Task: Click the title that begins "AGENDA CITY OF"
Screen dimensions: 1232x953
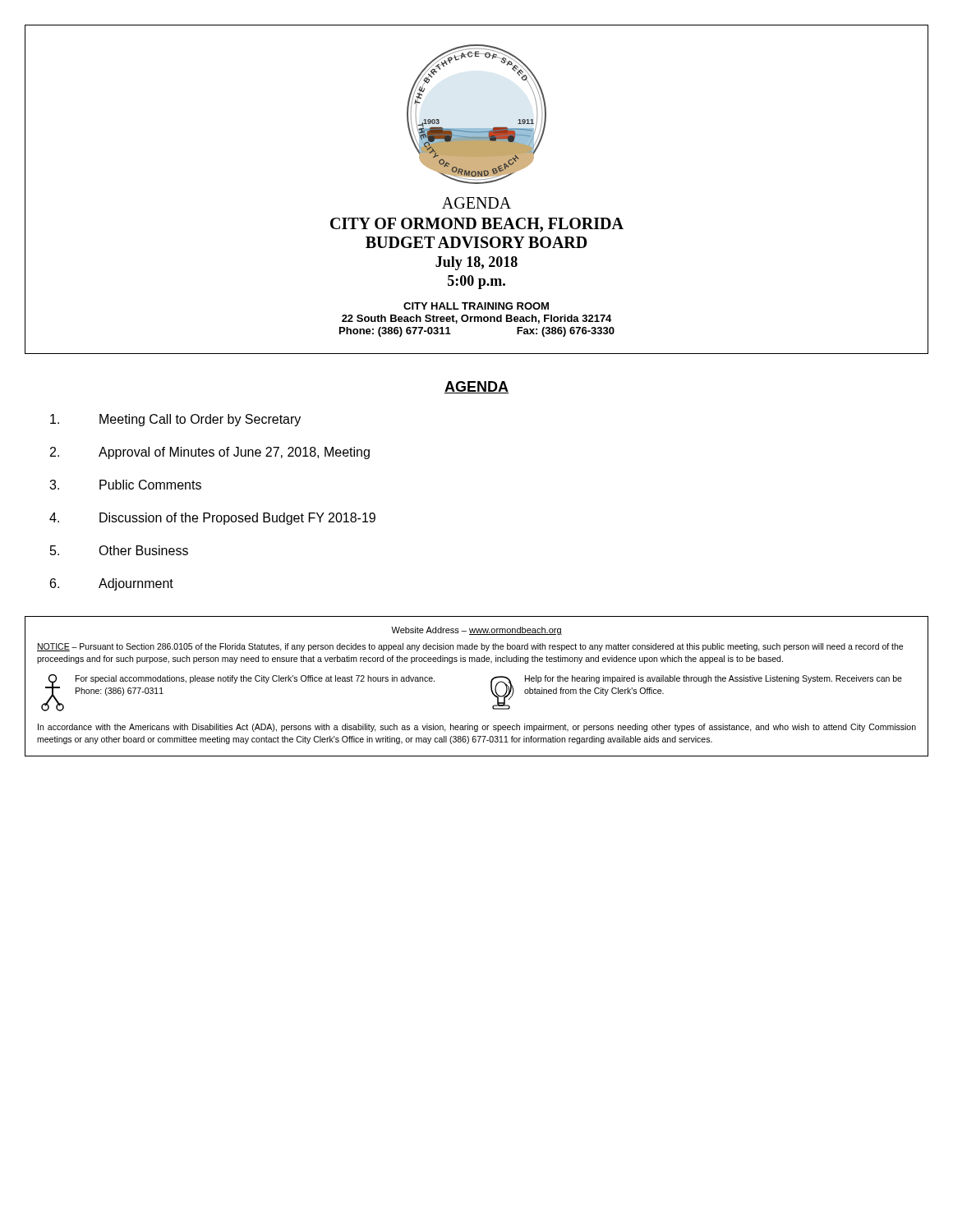Action: [476, 242]
